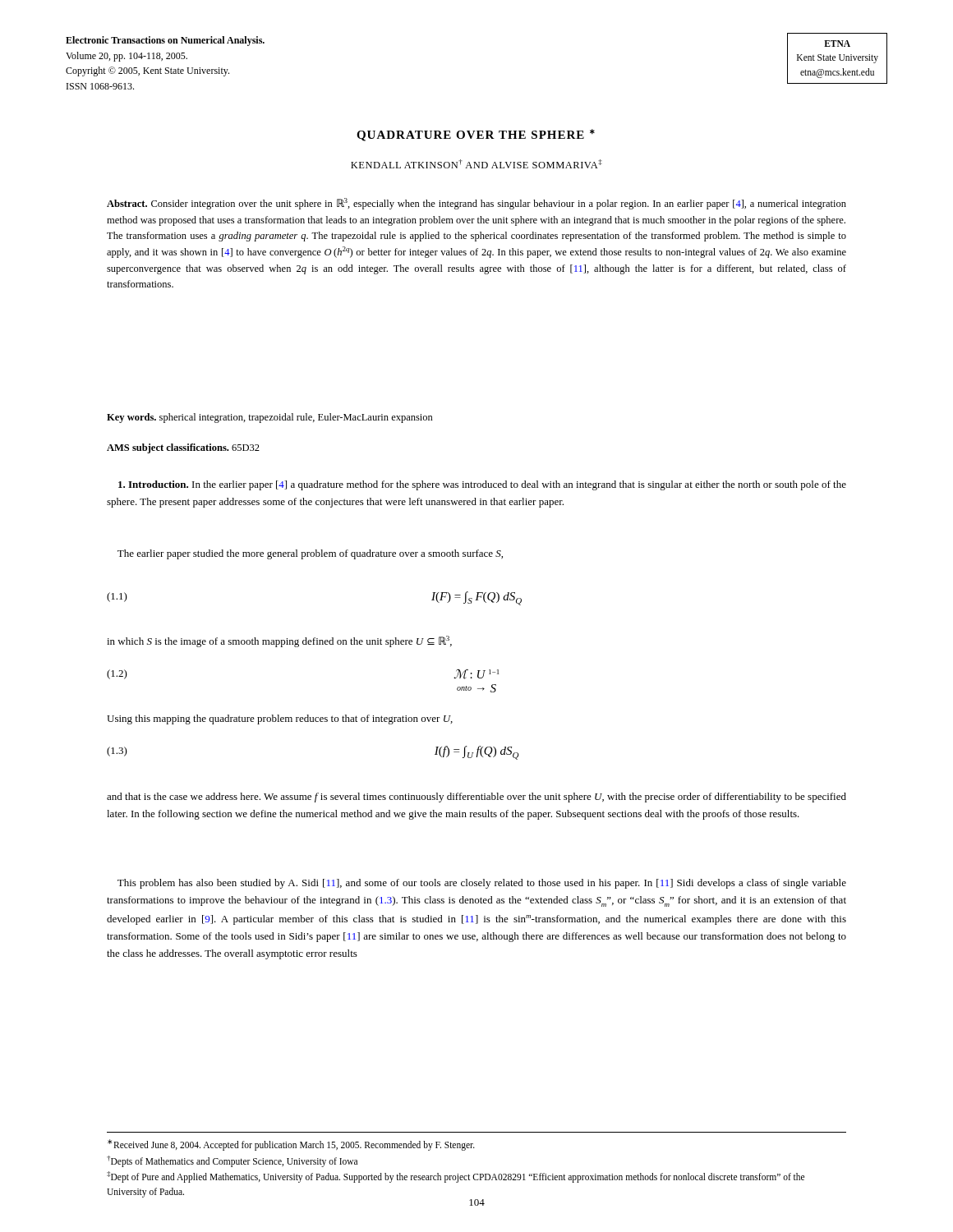
Task: Point to the passage starting "AMS subject classifications. 65D32"
Action: pos(183,448)
